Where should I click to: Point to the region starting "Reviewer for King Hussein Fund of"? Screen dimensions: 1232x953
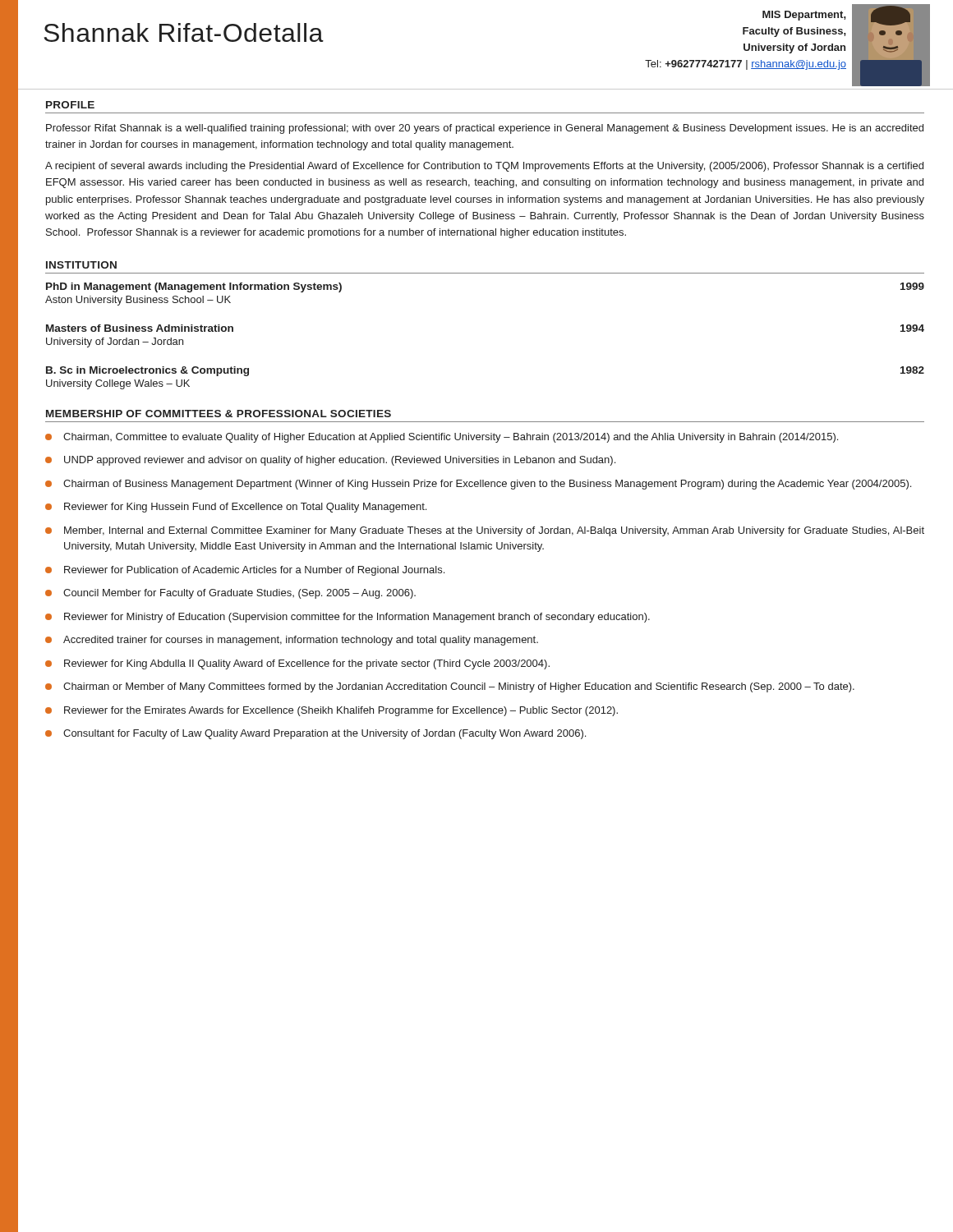(x=245, y=507)
